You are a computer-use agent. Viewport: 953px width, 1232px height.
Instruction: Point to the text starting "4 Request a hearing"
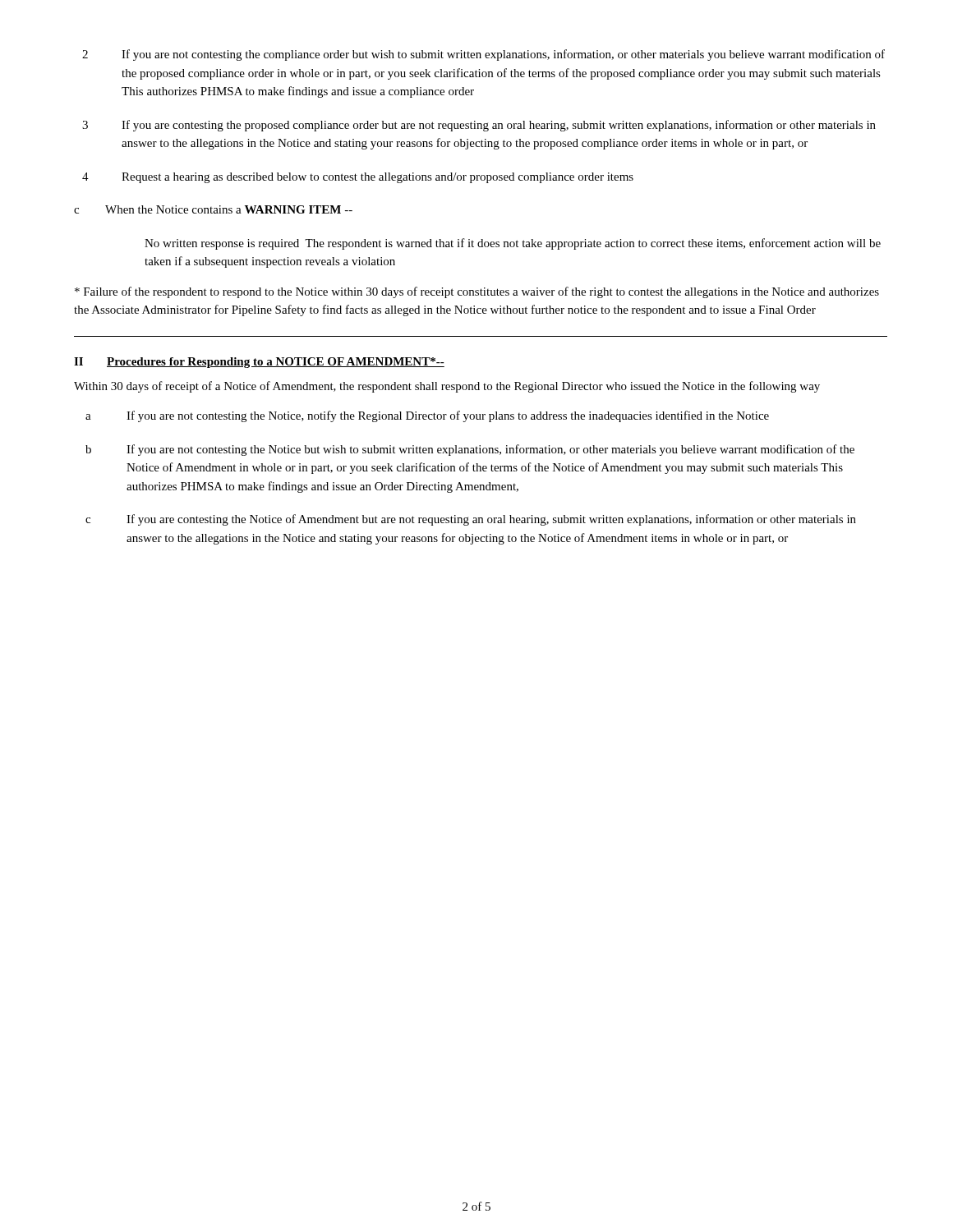pos(481,176)
